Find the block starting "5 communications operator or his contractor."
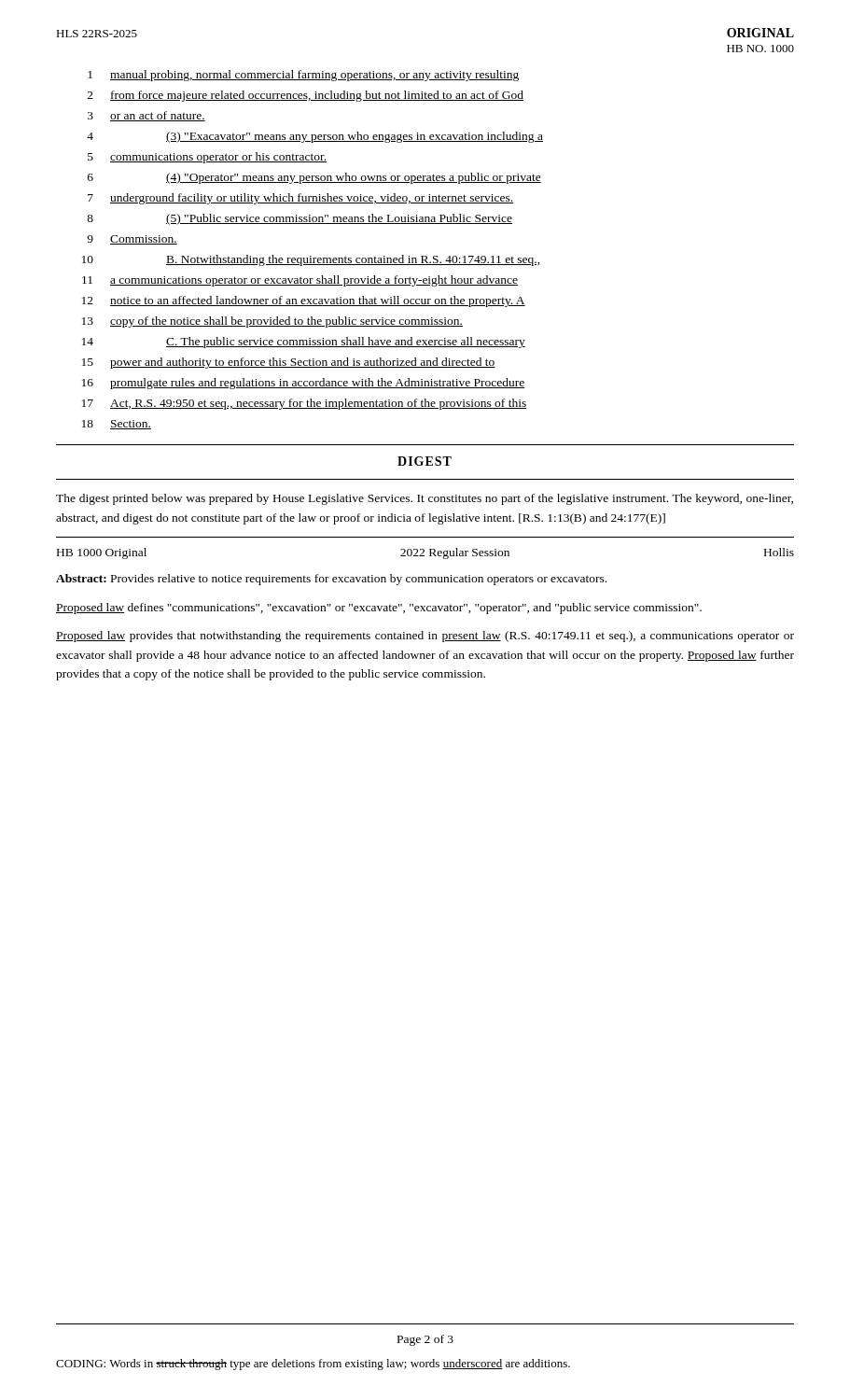 pos(207,158)
